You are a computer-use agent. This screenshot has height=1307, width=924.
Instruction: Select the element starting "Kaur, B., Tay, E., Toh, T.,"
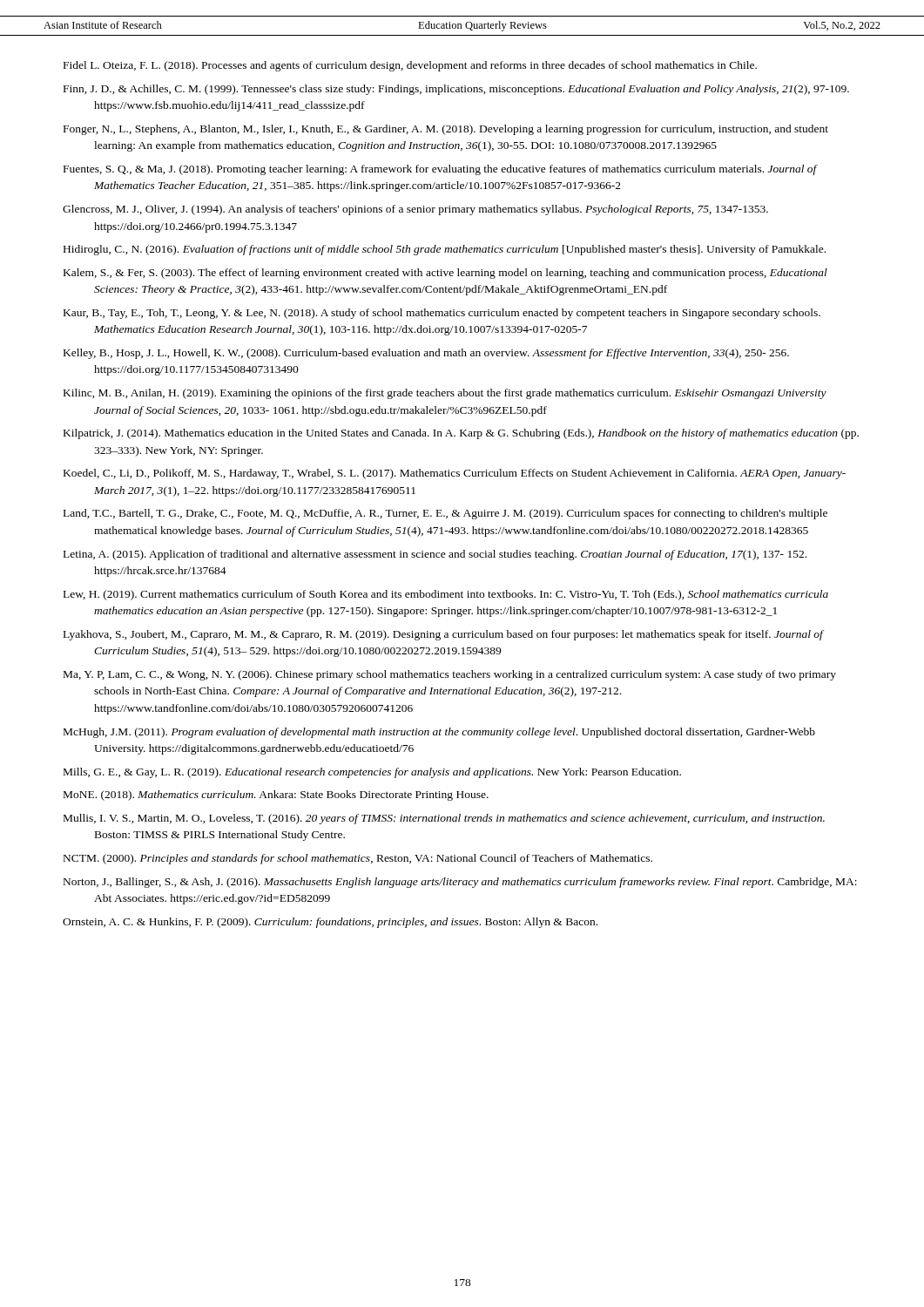point(442,321)
